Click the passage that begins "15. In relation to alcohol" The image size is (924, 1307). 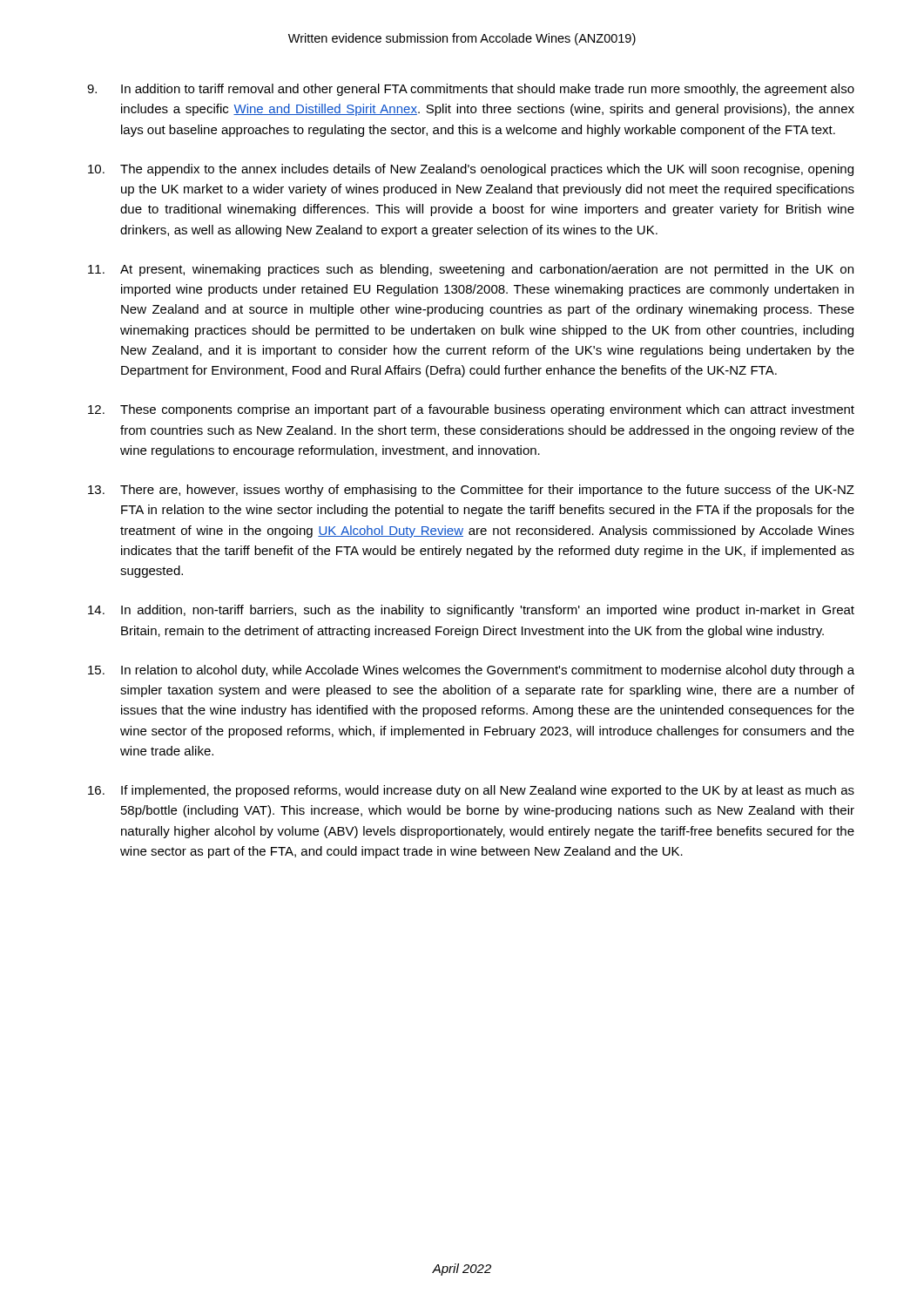pos(471,710)
